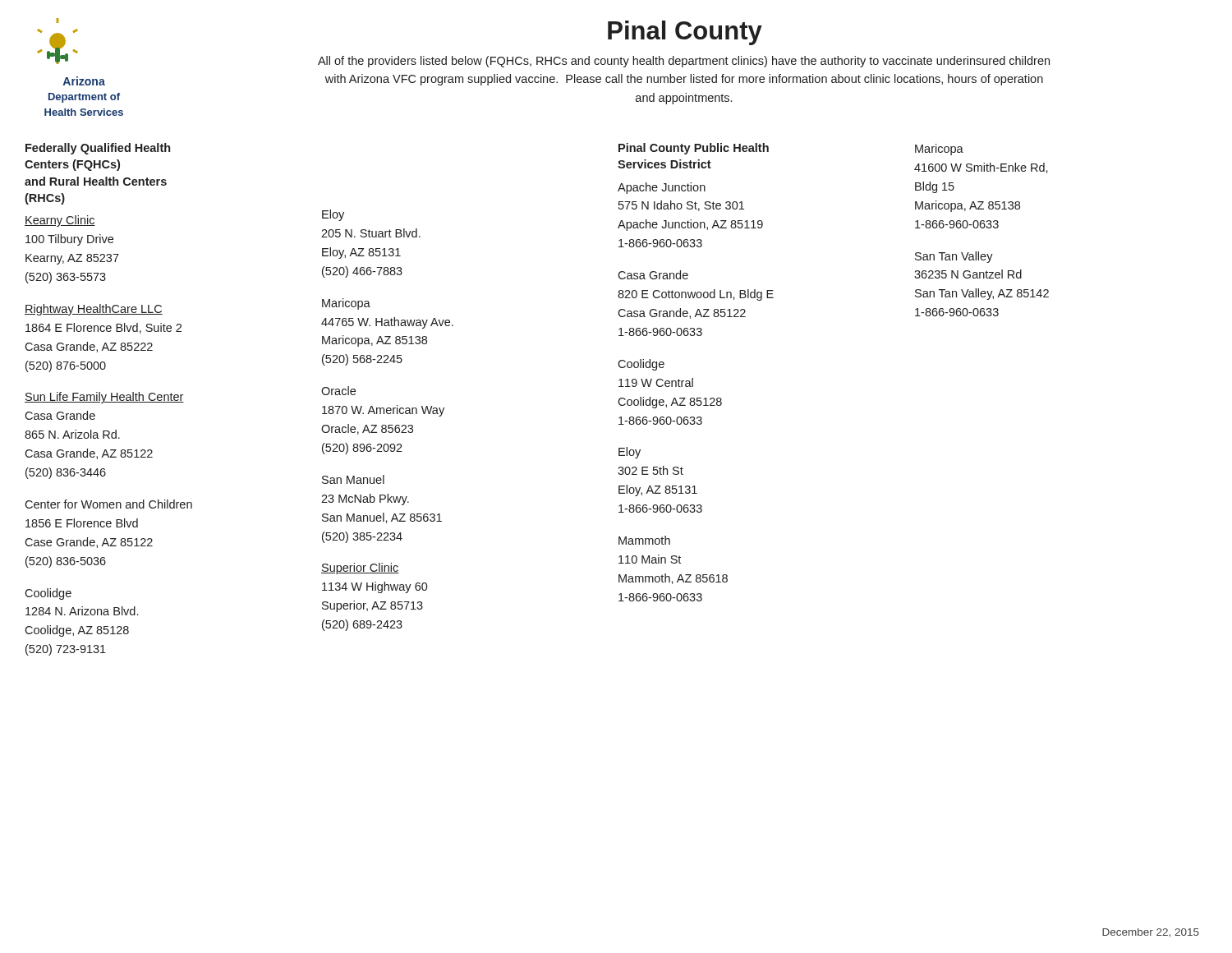Click on the element starting "Sun Life Family Health Center Casa"

104,435
